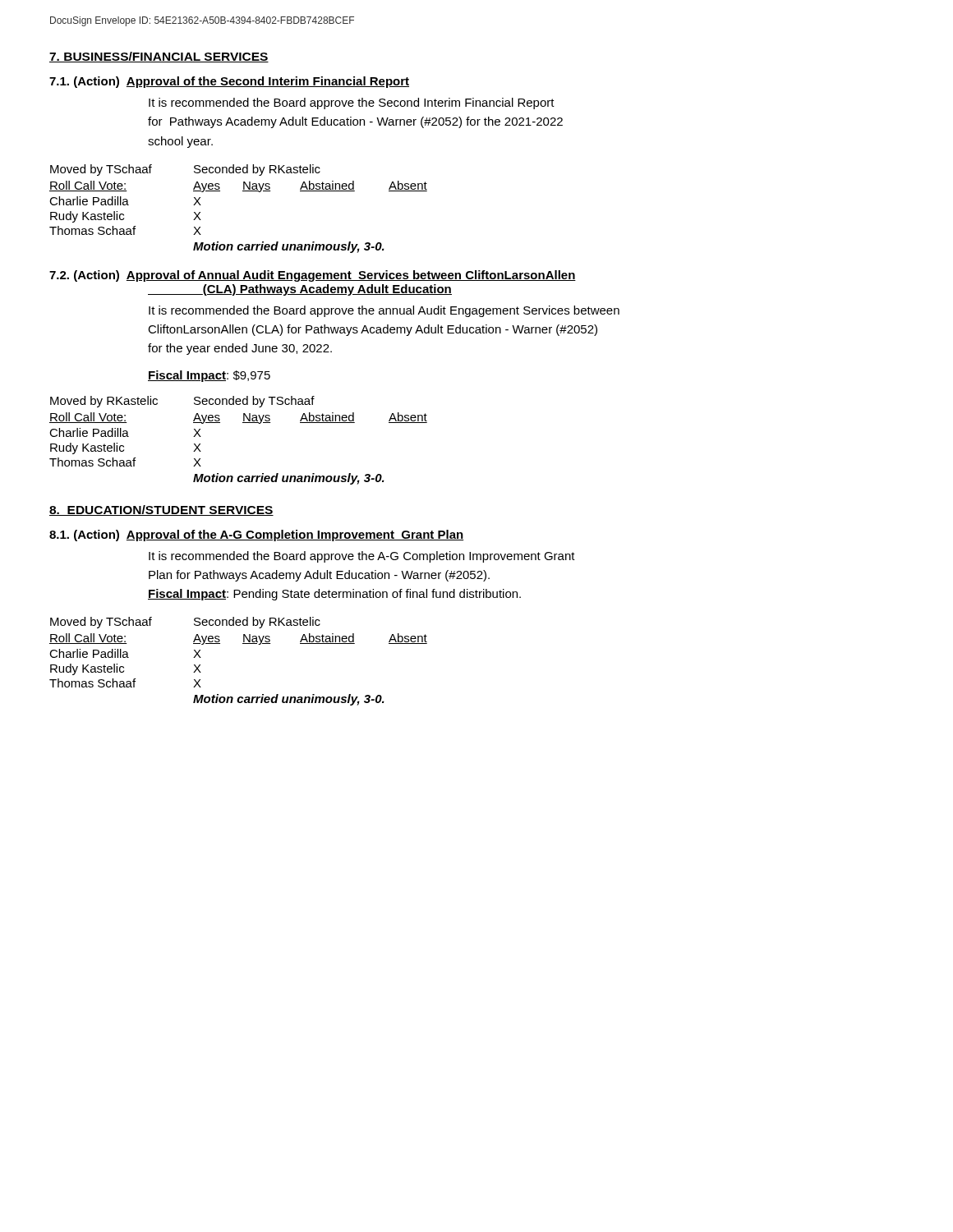Locate the region starting "7.2. (Action) Approval of Annual Audit Engagement"
Image resolution: width=953 pixels, height=1232 pixels.
pos(312,282)
